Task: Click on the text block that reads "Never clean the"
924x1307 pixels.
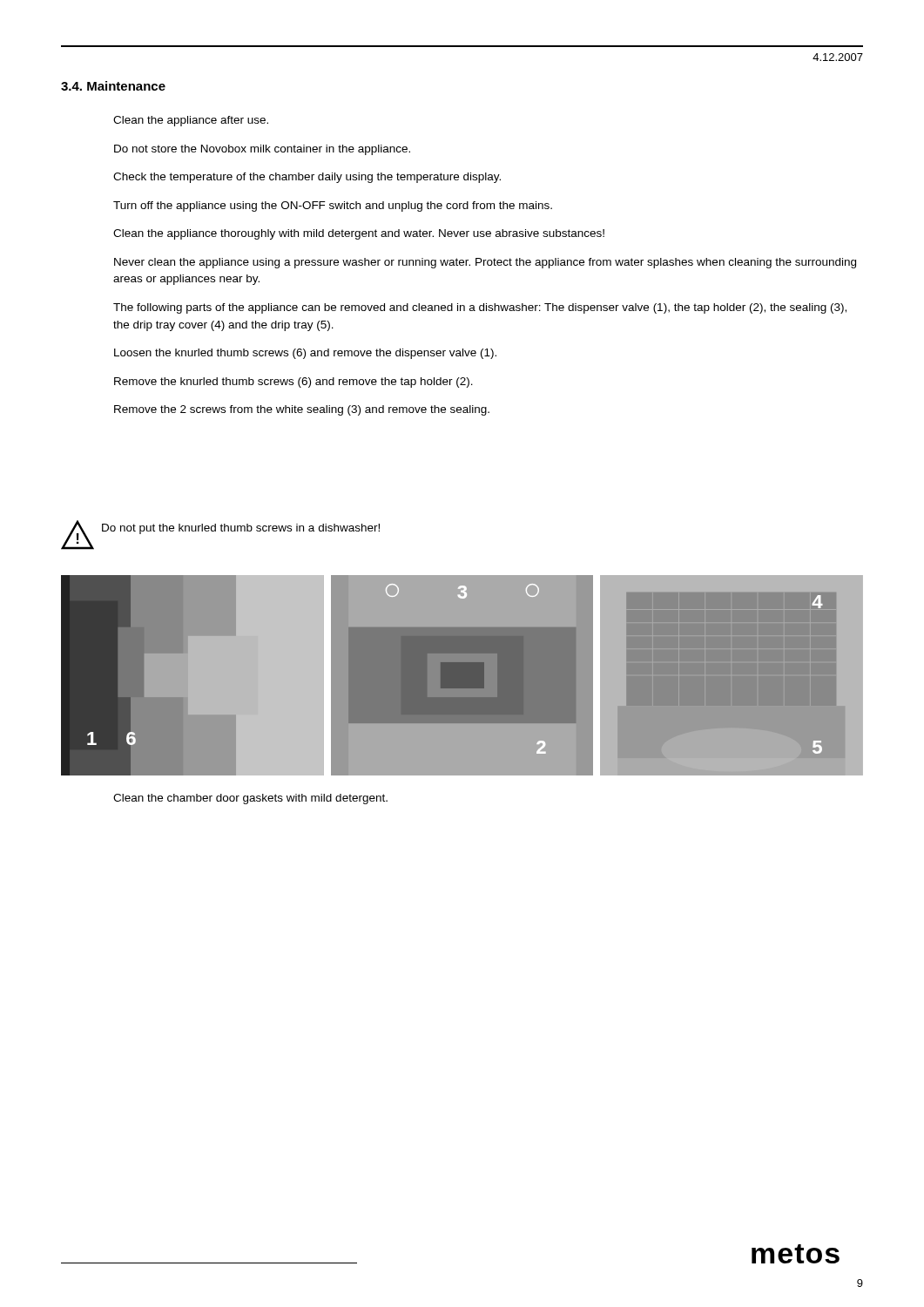Action: (x=485, y=270)
